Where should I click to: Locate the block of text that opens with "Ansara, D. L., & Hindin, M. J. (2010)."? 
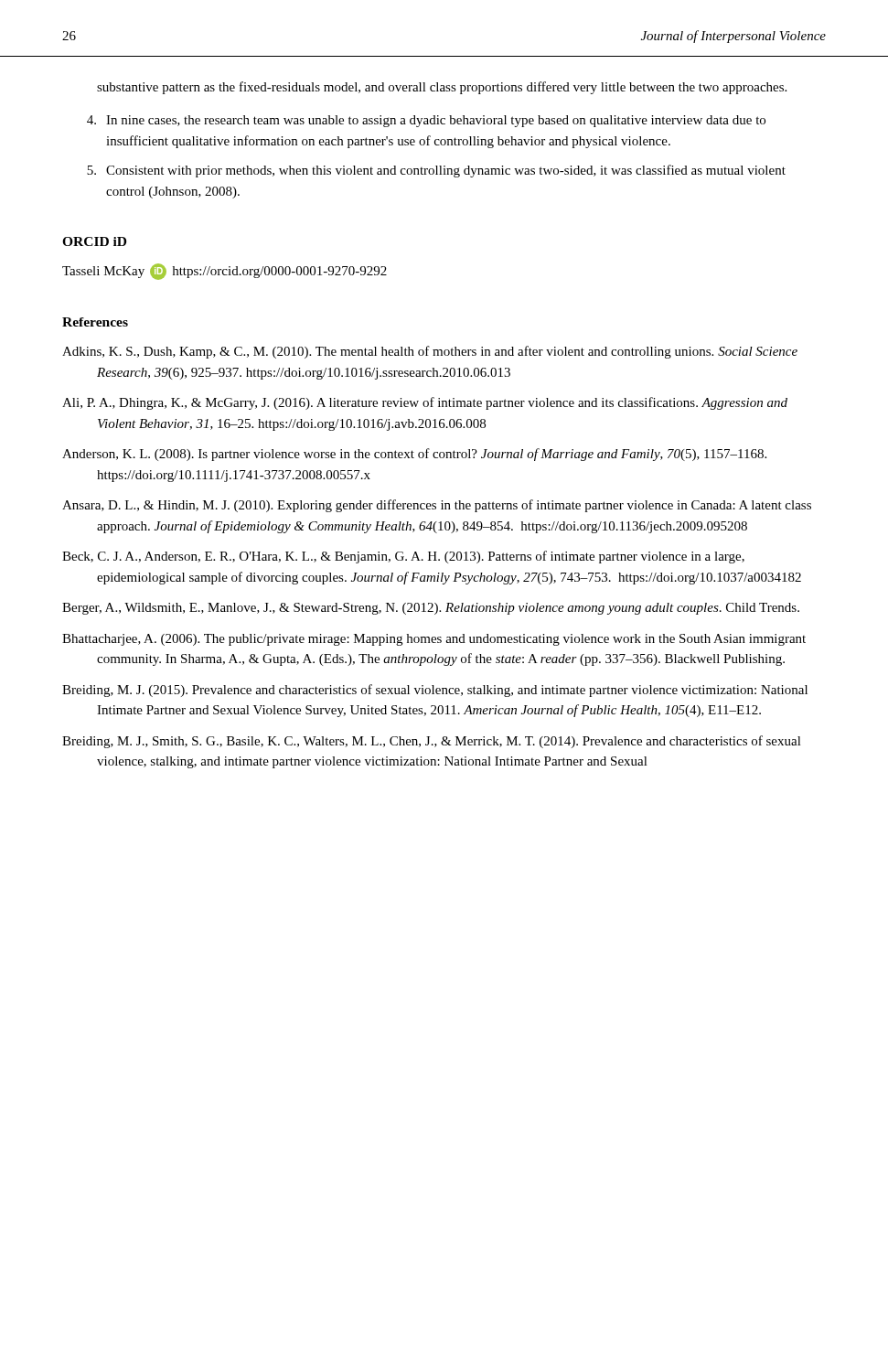click(437, 515)
